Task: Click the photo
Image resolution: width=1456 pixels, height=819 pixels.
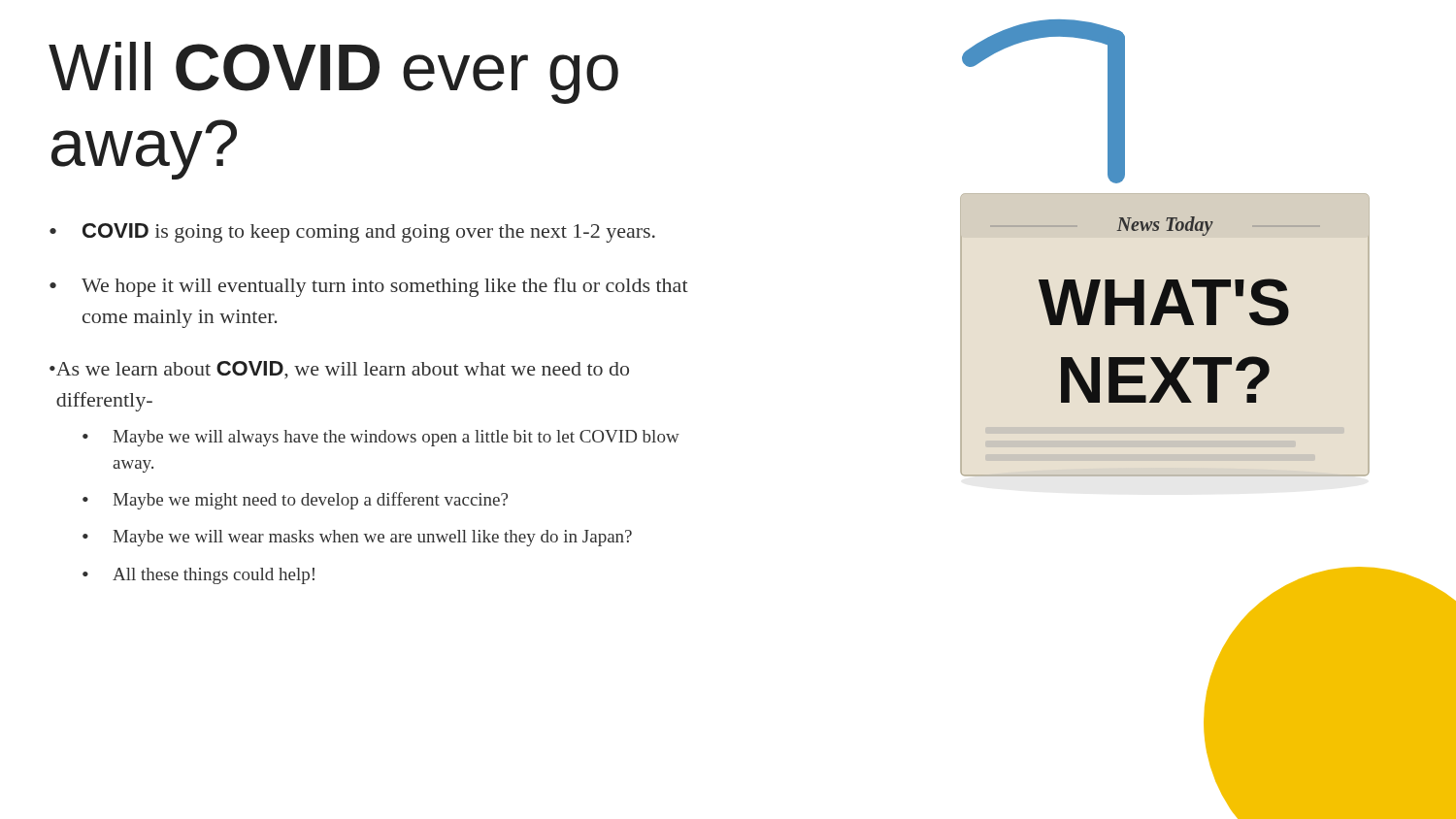Action: 1165,340
